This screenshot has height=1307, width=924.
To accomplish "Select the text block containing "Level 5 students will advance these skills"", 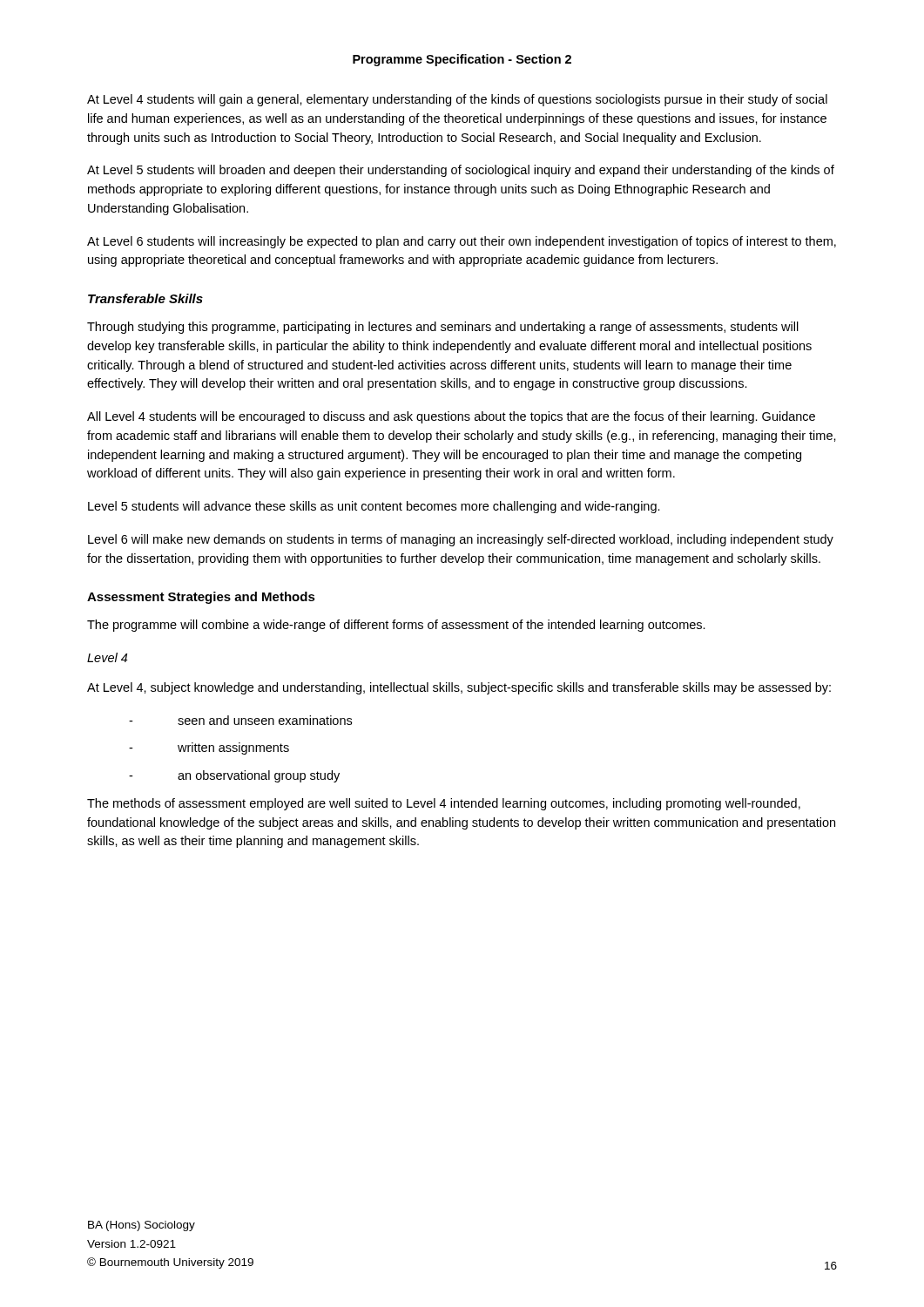I will click(462, 507).
